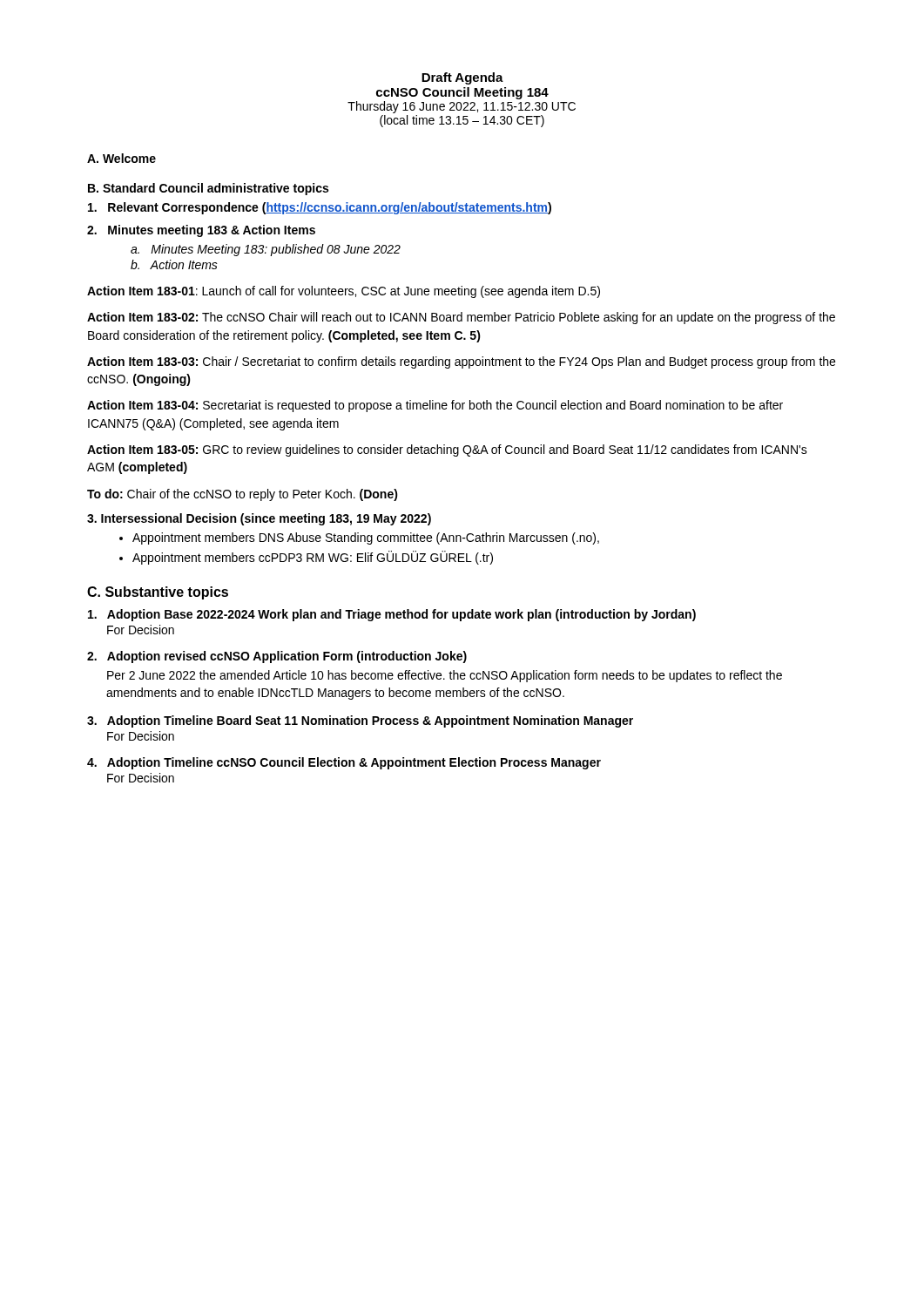Select the element starting "To do: Chair of"

tap(243, 494)
